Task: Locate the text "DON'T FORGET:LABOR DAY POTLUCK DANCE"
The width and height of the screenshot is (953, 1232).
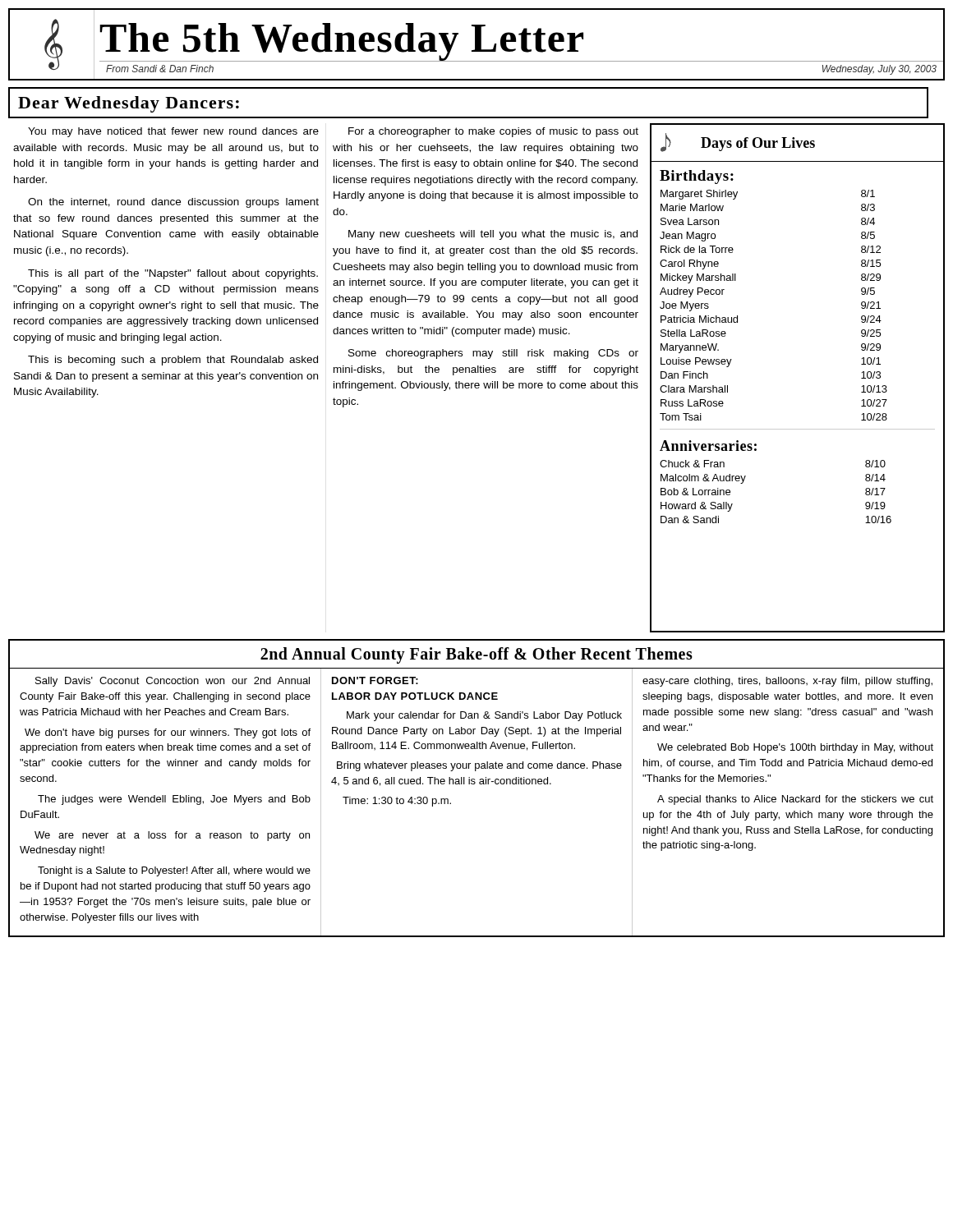Action: [x=415, y=688]
